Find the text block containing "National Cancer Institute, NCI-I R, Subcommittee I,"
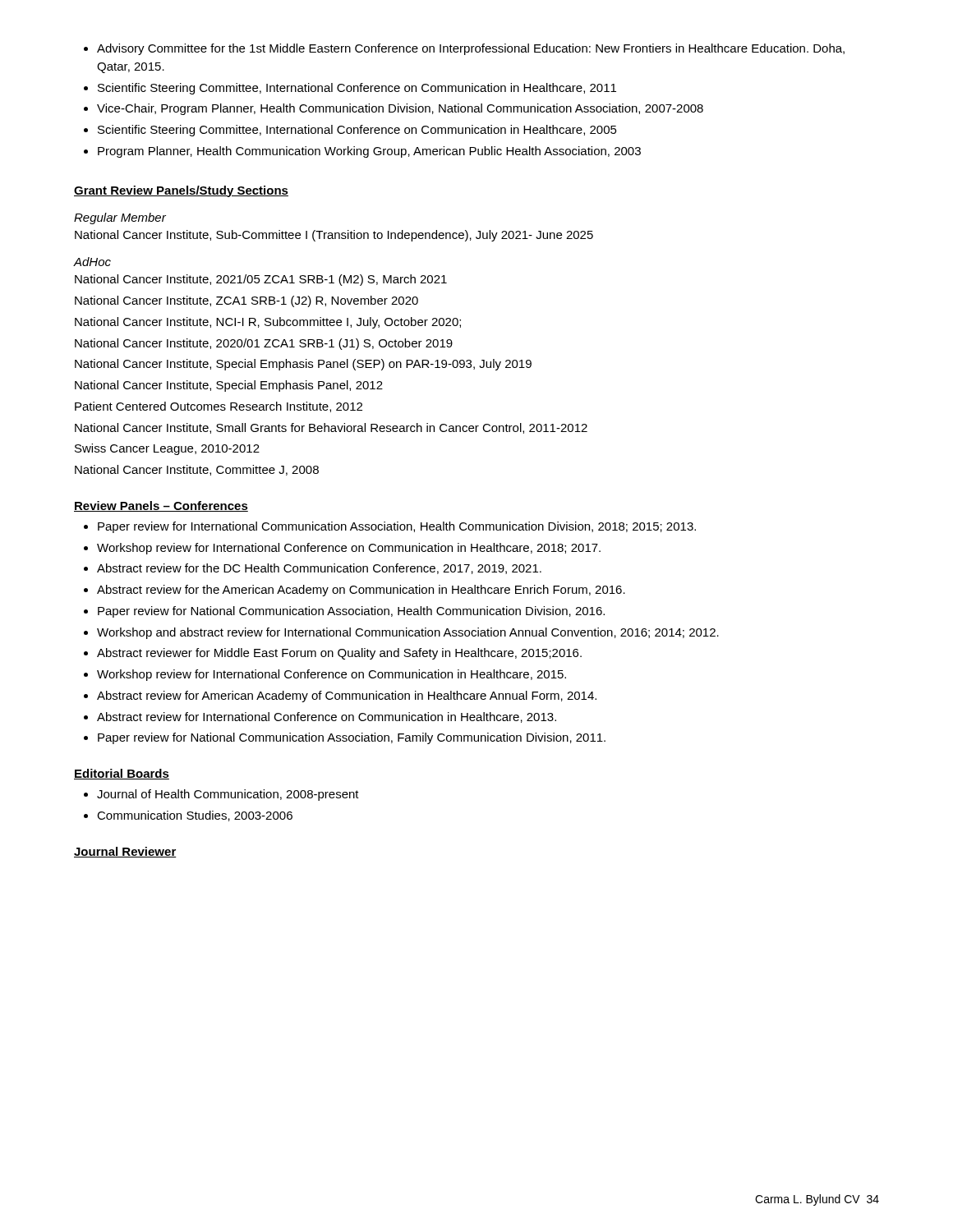The height and width of the screenshot is (1232, 953). (x=268, y=321)
